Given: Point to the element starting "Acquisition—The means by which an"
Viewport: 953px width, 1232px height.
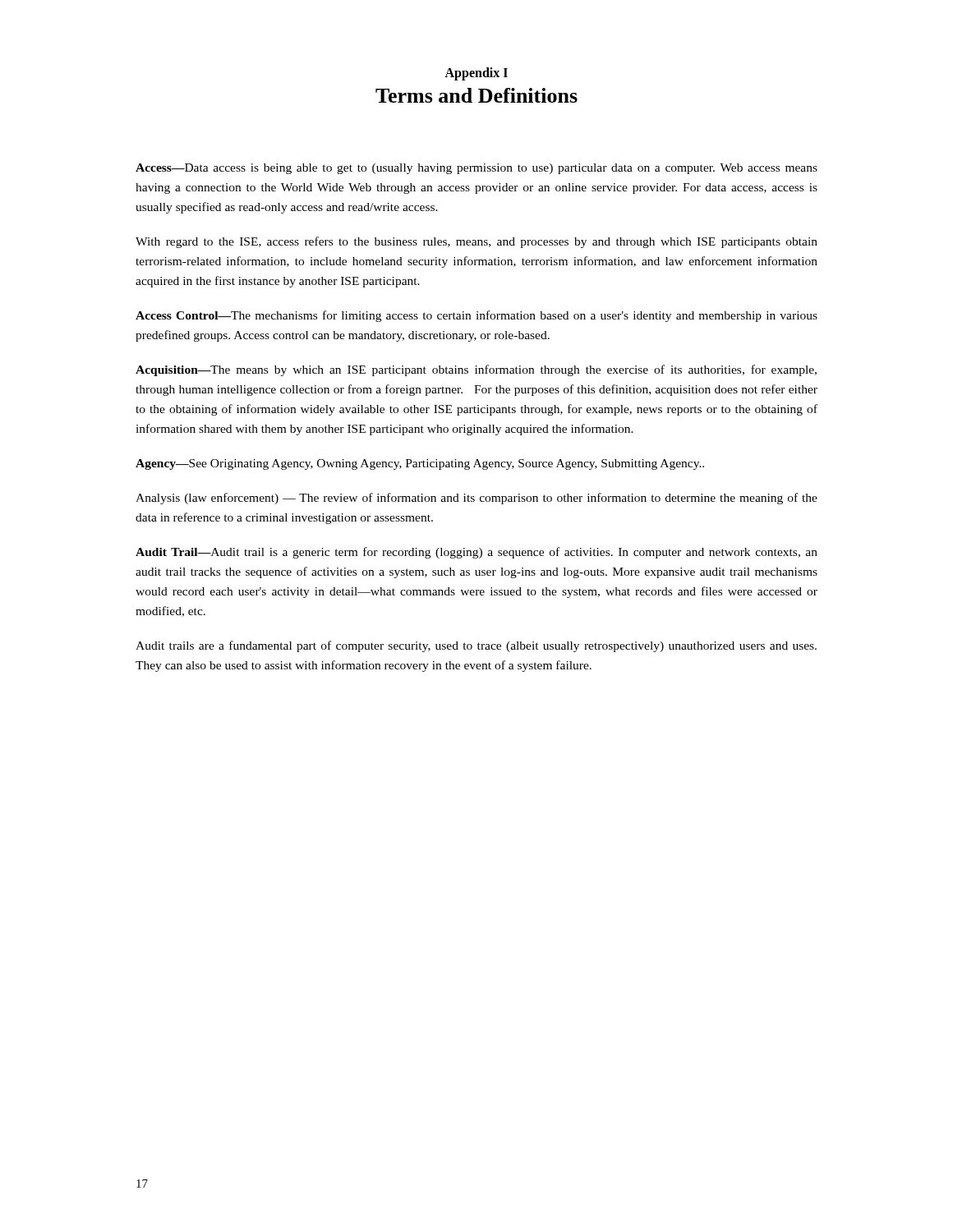Looking at the screenshot, I should click(476, 399).
